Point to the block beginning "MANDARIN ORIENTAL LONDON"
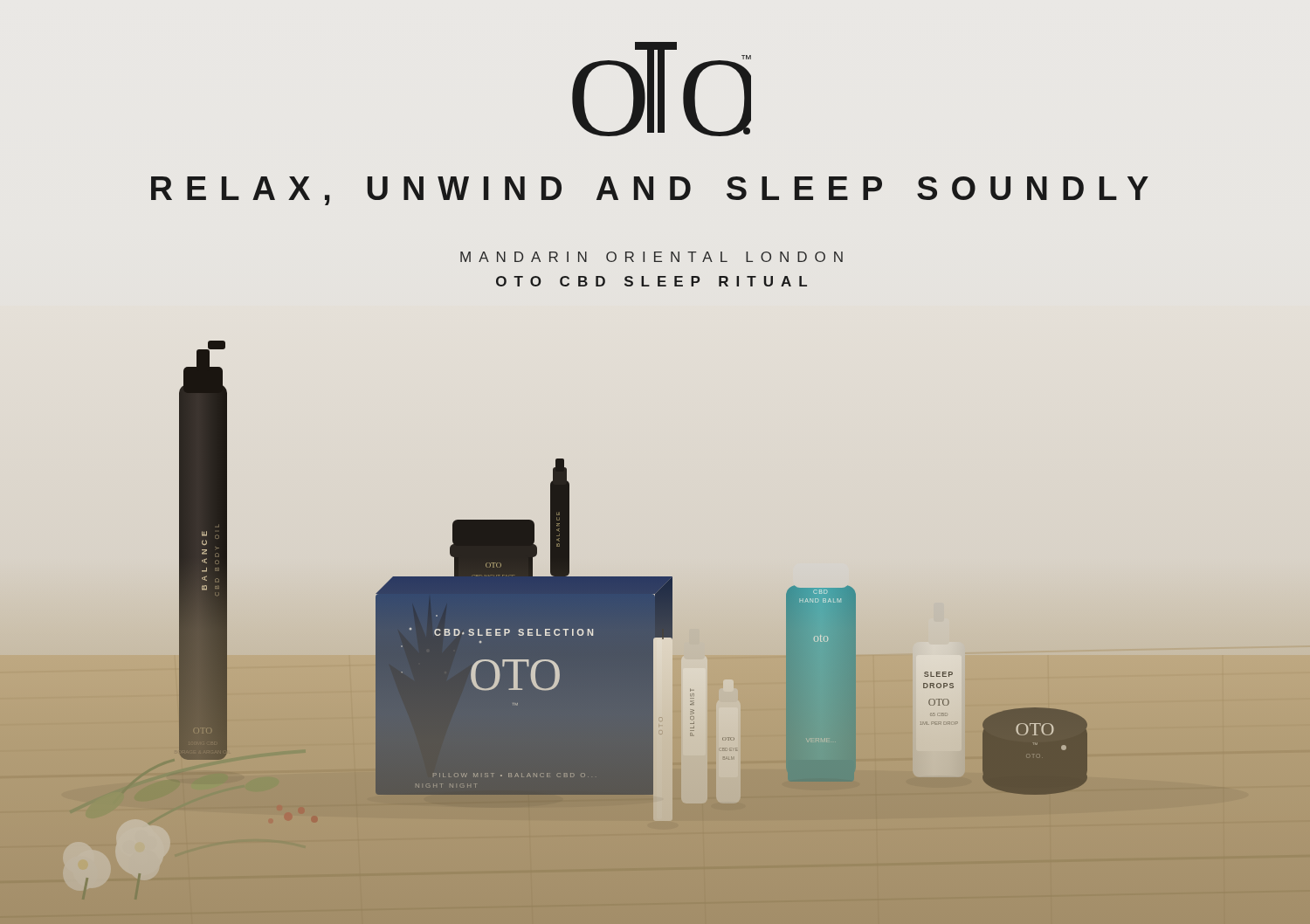Viewport: 1310px width, 924px height. click(655, 270)
